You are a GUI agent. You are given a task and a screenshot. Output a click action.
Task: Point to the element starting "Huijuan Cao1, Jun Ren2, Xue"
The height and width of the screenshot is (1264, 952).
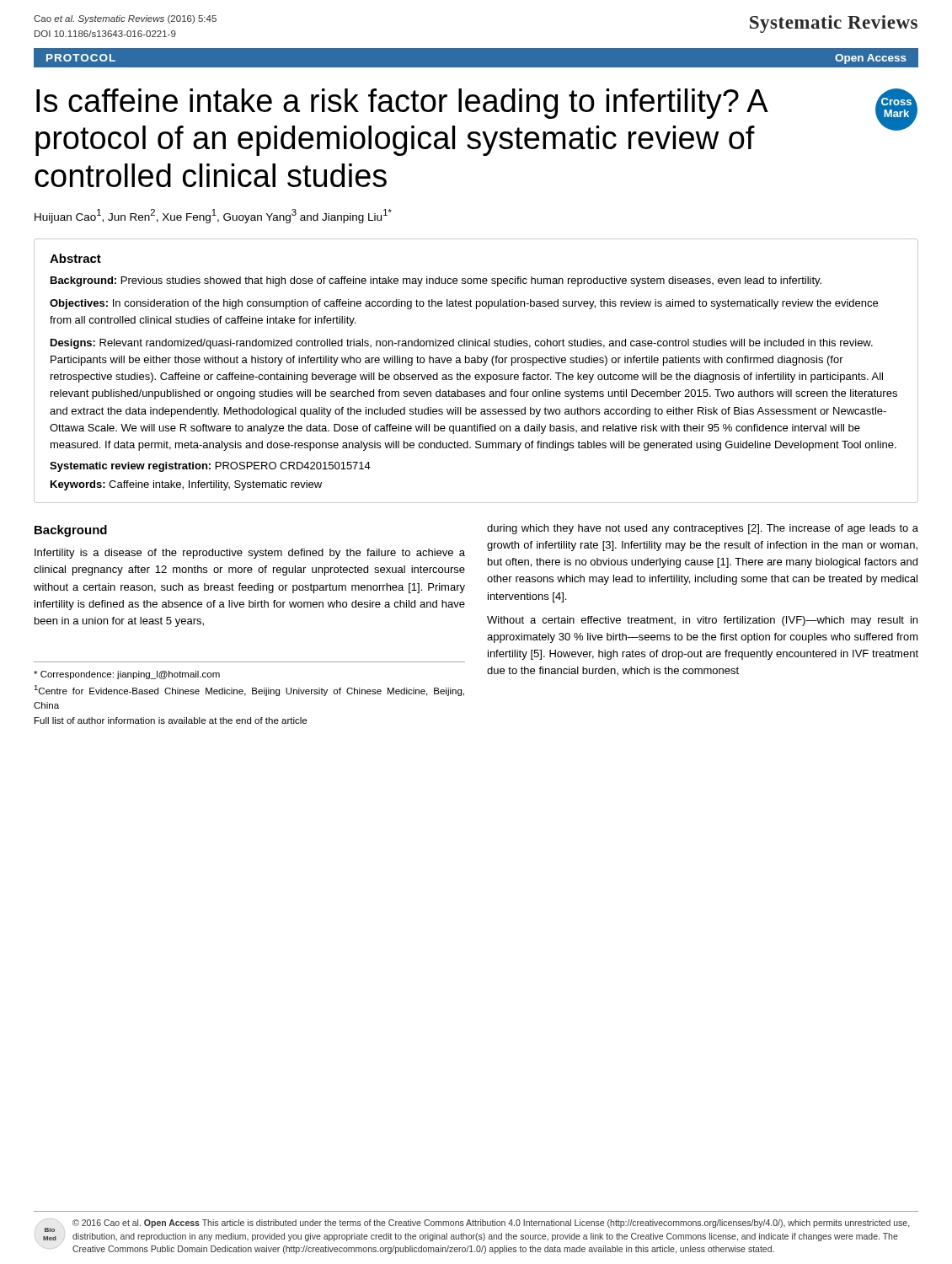point(213,215)
